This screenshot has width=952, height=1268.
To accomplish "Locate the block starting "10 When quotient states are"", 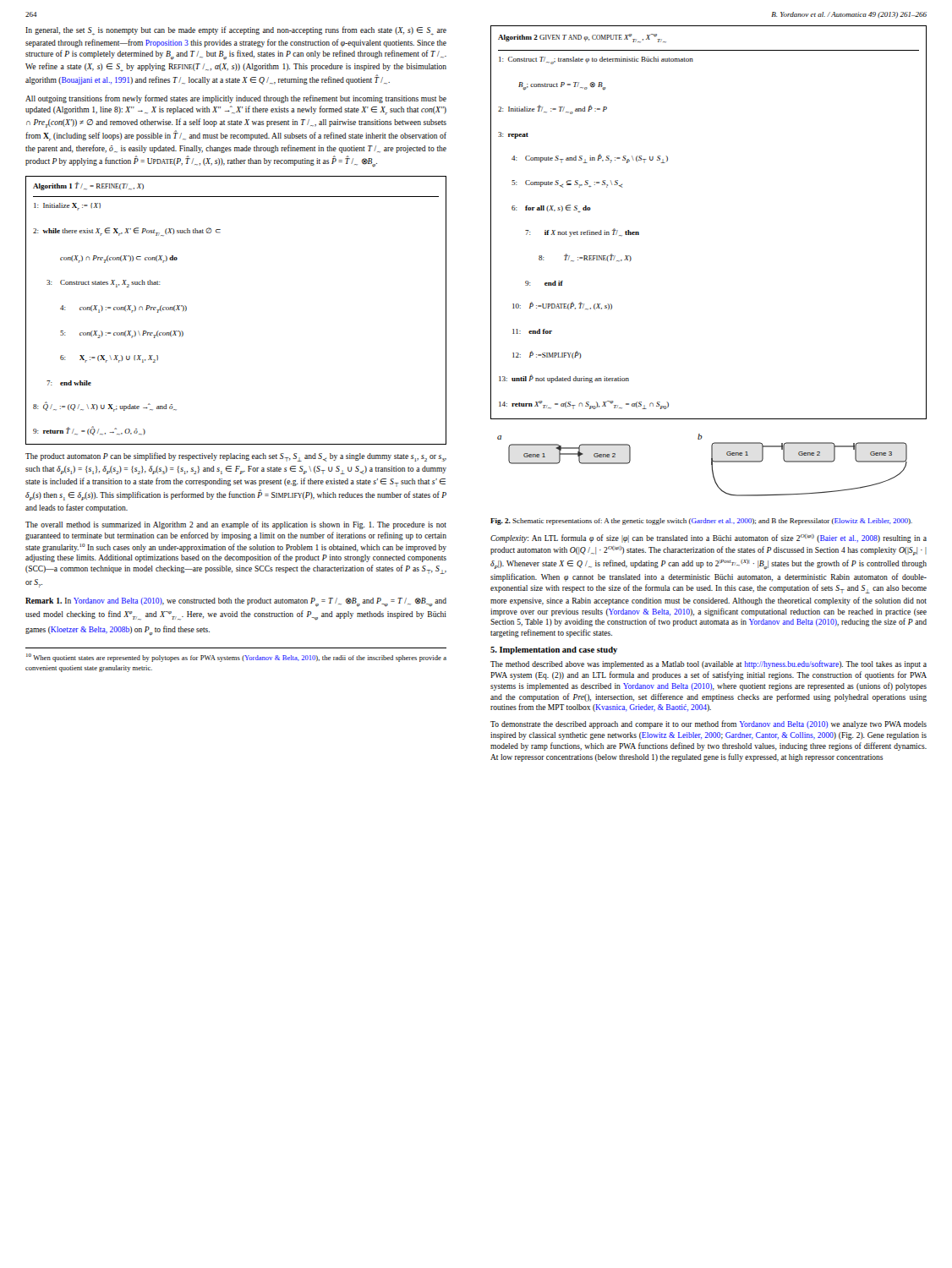I will coord(236,662).
